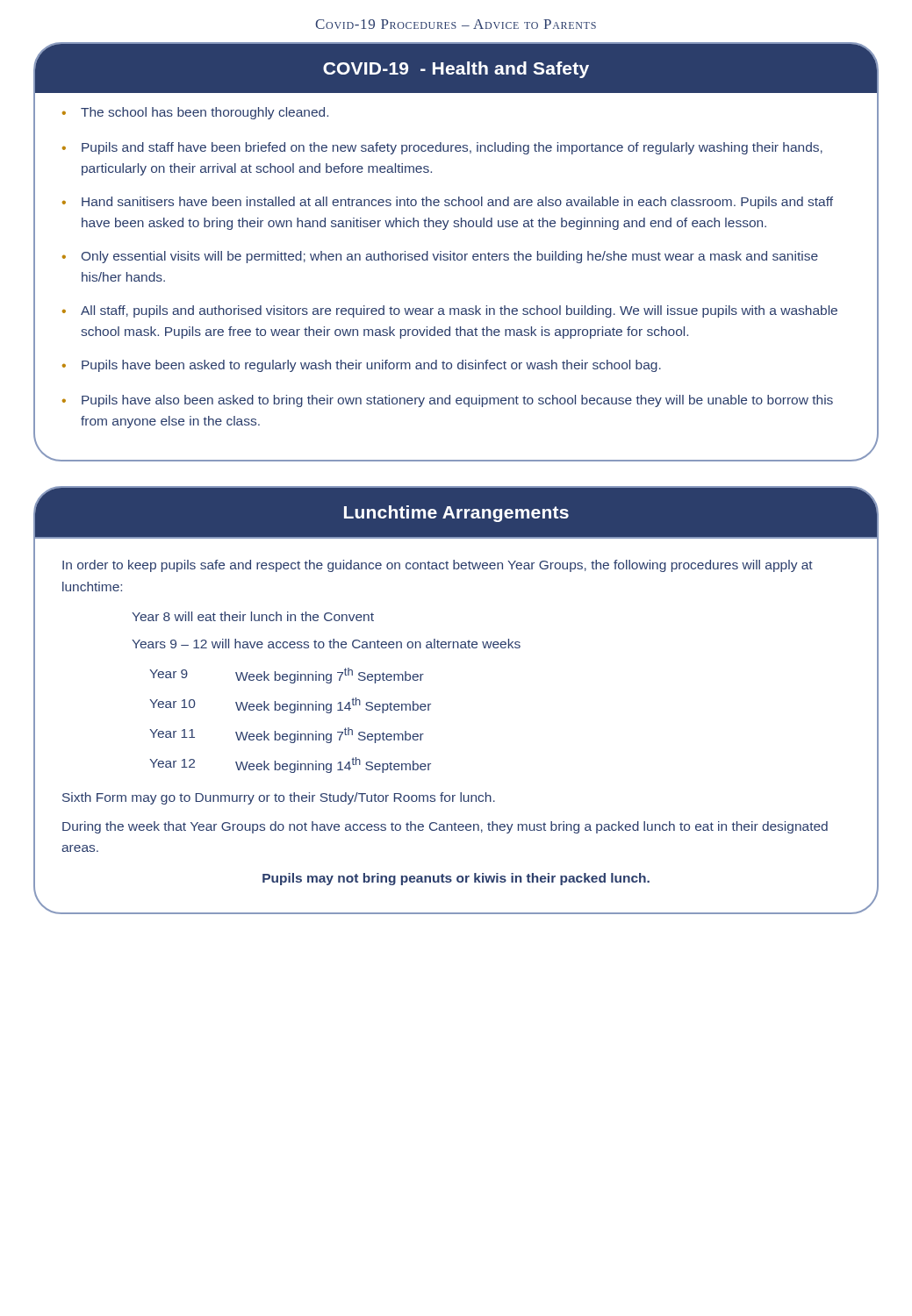This screenshot has width=912, height=1316.
Task: Select the passage starting "In order to keep"
Action: [x=437, y=575]
